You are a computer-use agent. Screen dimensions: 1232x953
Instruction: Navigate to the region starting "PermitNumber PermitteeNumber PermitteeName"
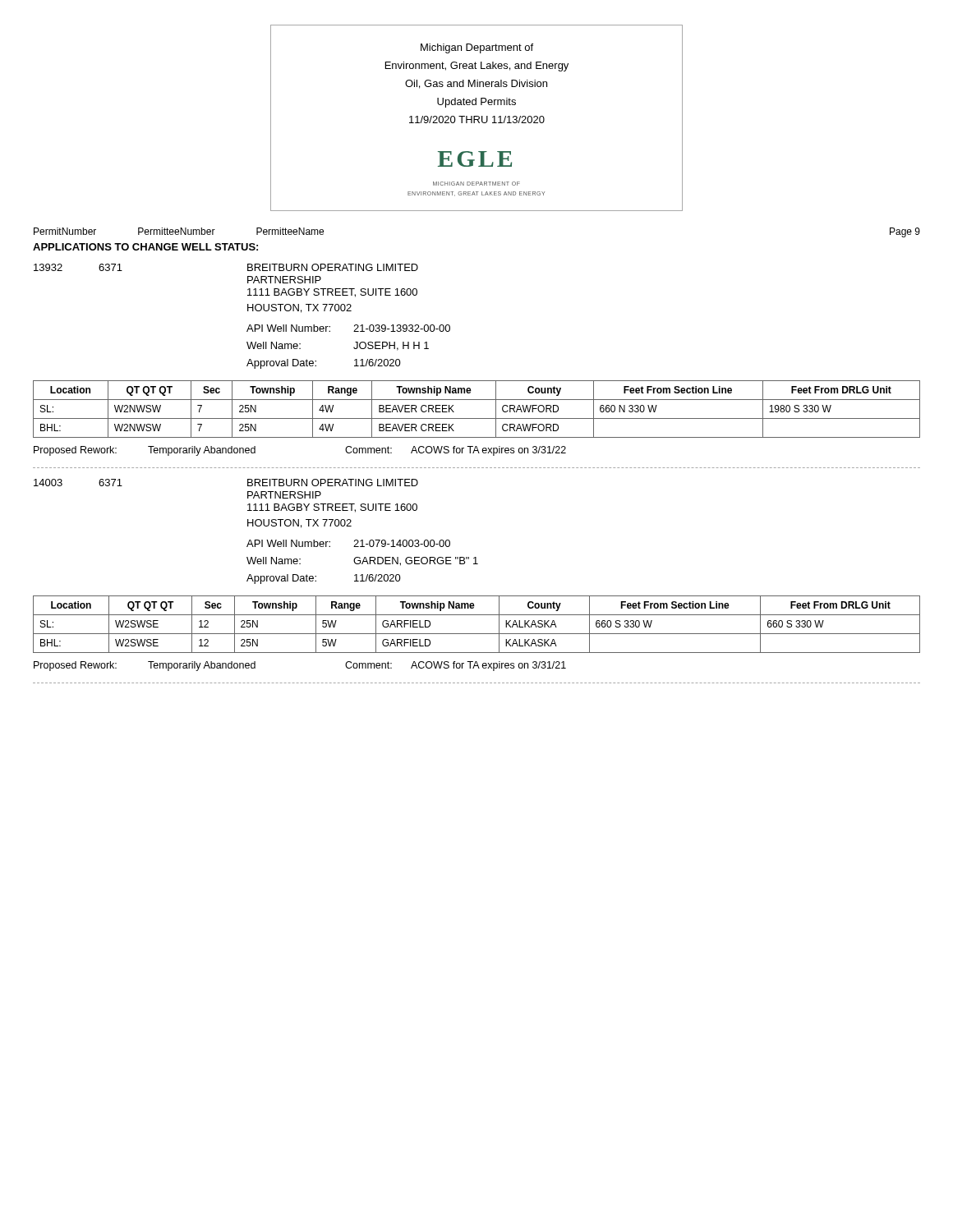tap(179, 232)
